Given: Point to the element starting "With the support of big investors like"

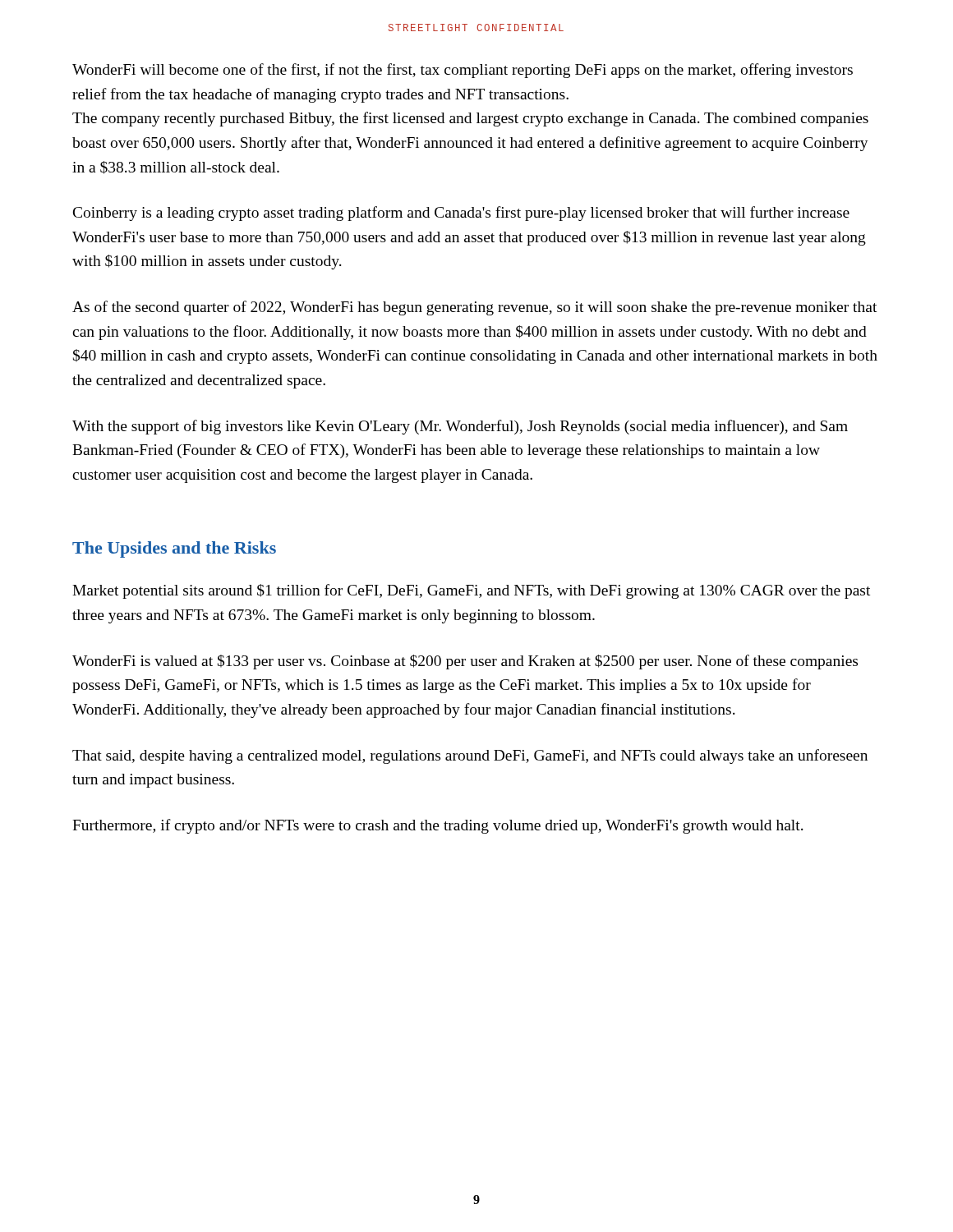Looking at the screenshot, I should (x=460, y=450).
